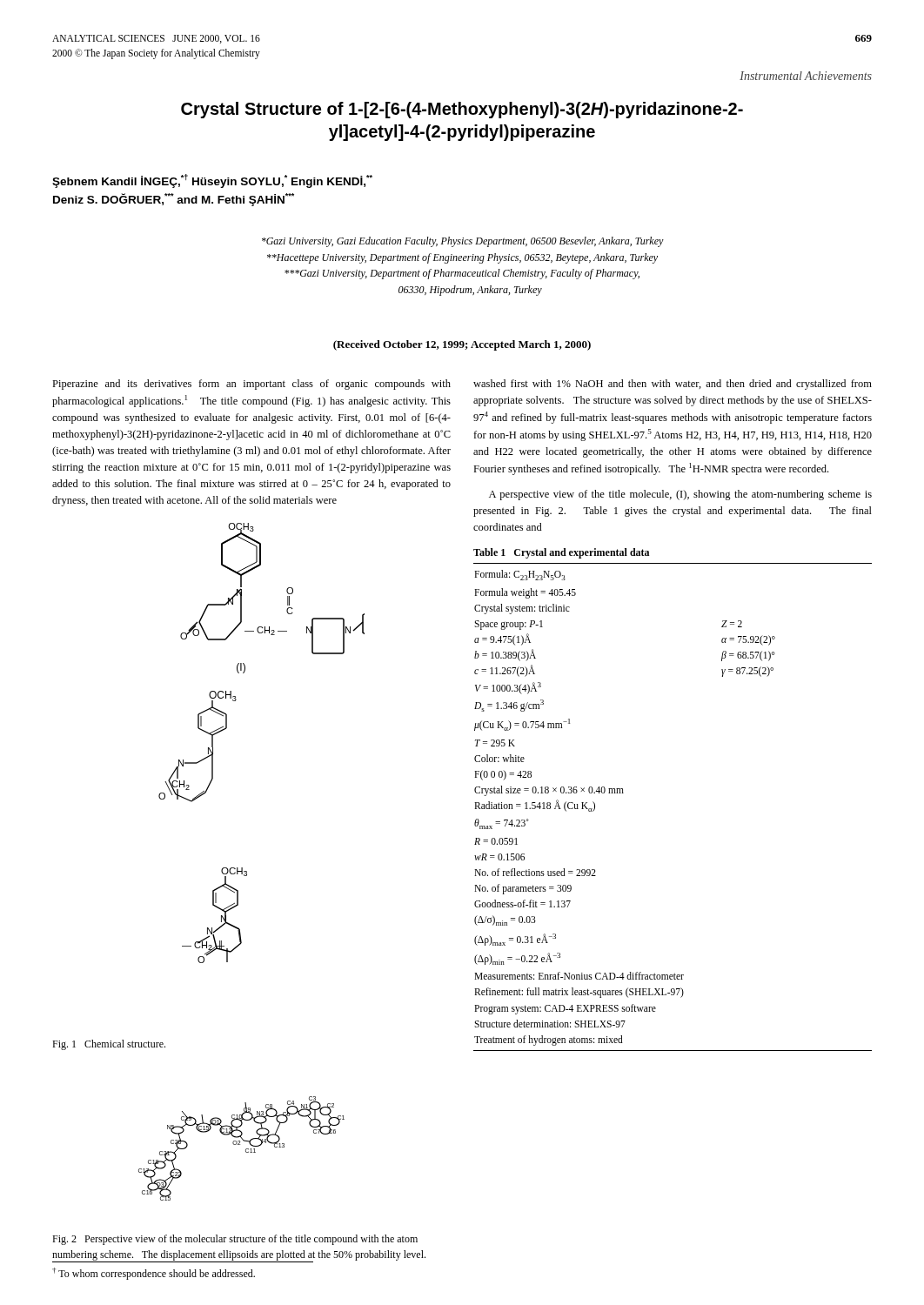Screen dimensions: 1305x924
Task: Find the text block starting "† To whom correspondence"
Action: point(154,1273)
